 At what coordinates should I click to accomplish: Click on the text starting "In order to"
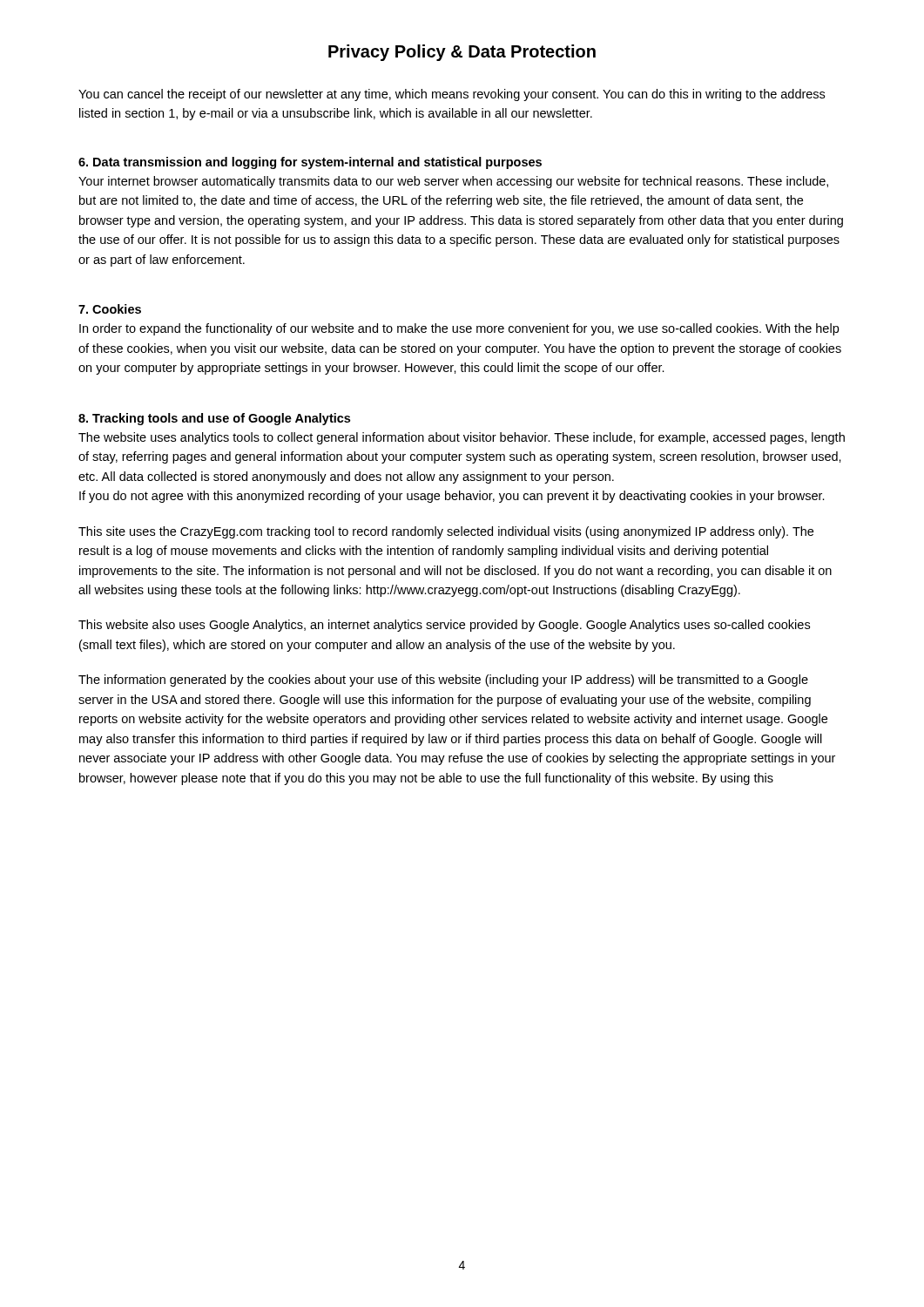(x=462, y=349)
